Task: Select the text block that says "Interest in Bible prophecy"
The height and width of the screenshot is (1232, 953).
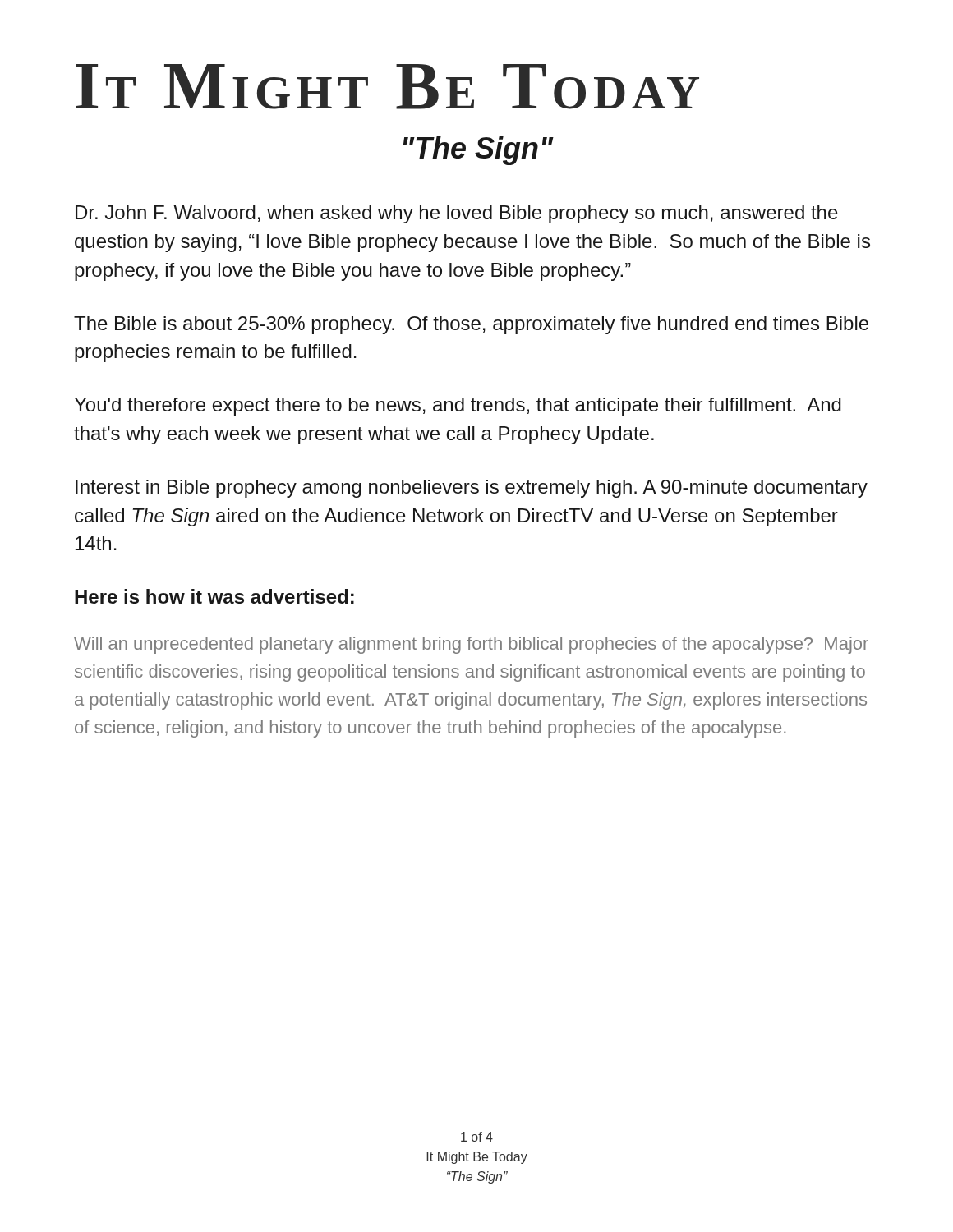Action: [476, 516]
